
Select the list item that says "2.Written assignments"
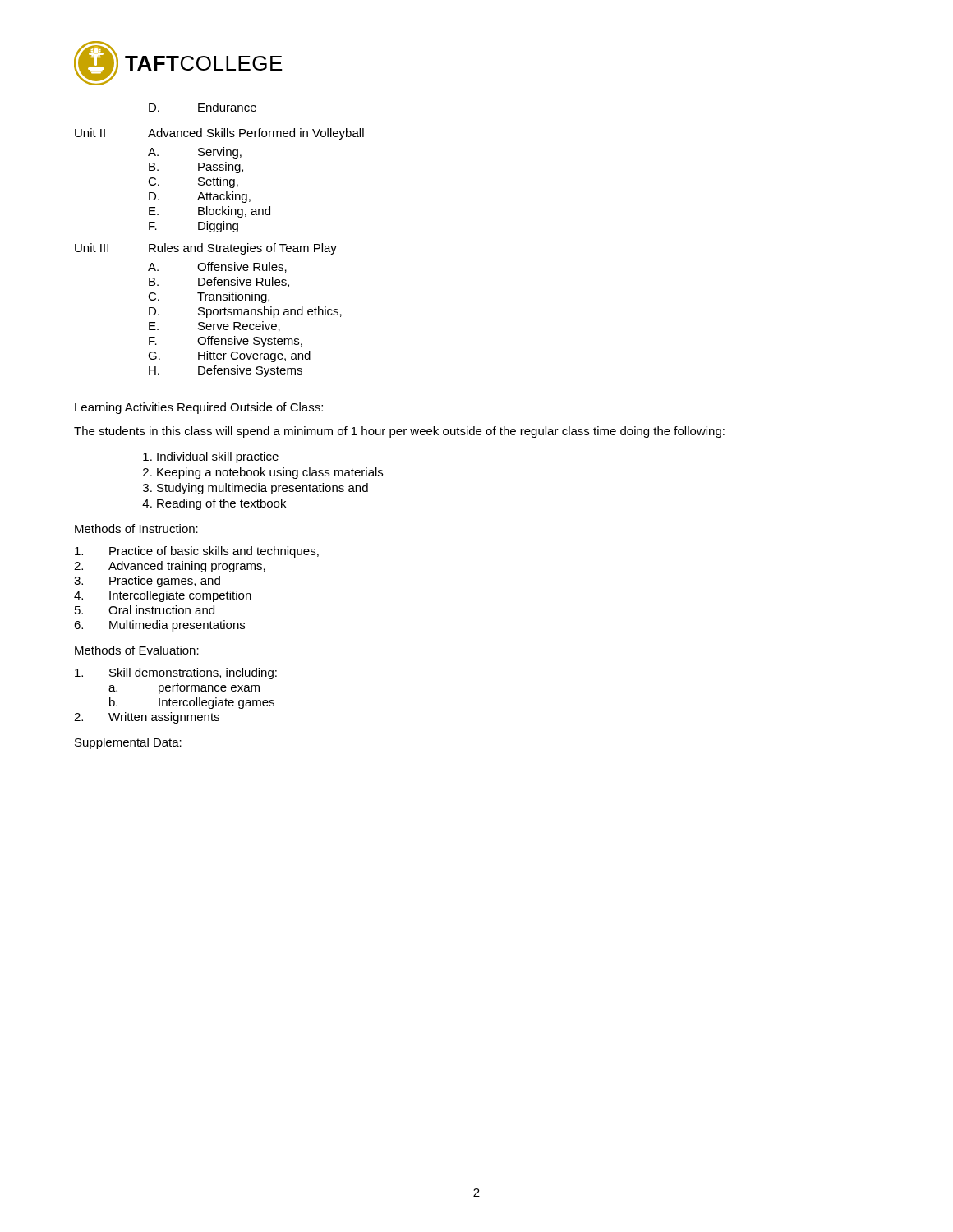point(147,716)
